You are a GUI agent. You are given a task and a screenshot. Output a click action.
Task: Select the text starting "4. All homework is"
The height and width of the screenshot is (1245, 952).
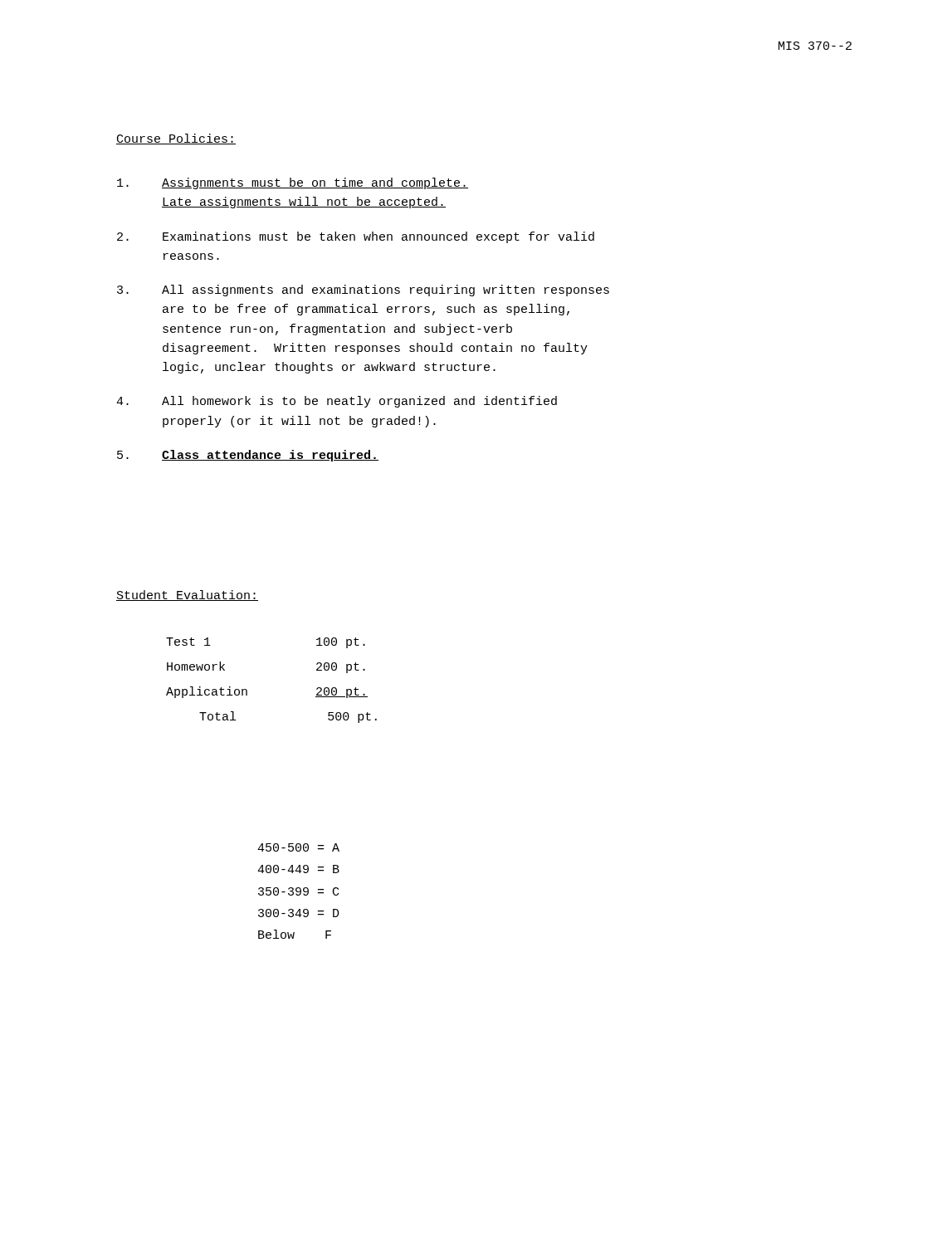click(x=477, y=412)
